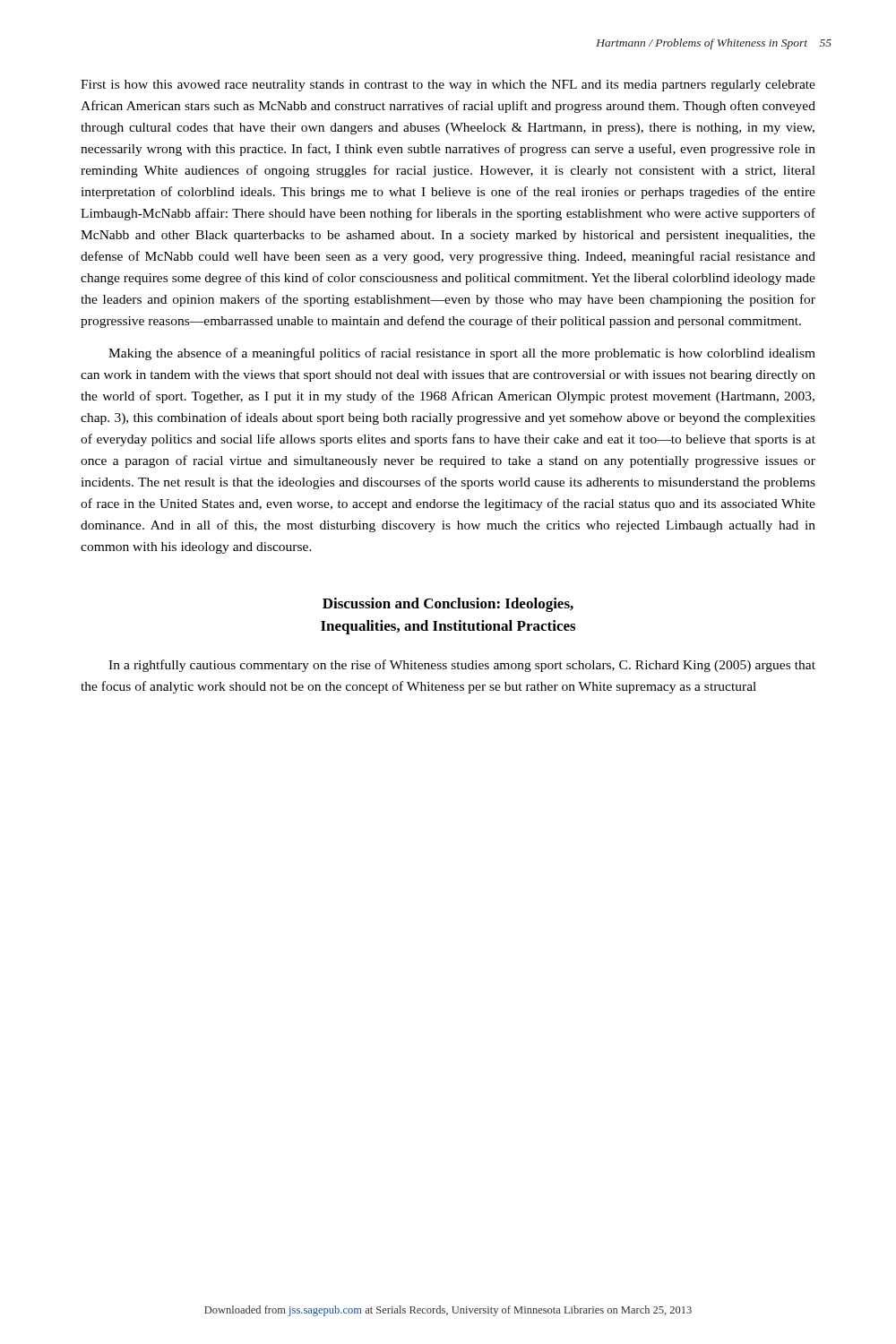Select the text block containing "First is how this avowed"
Viewport: 896px width, 1344px height.
448,203
